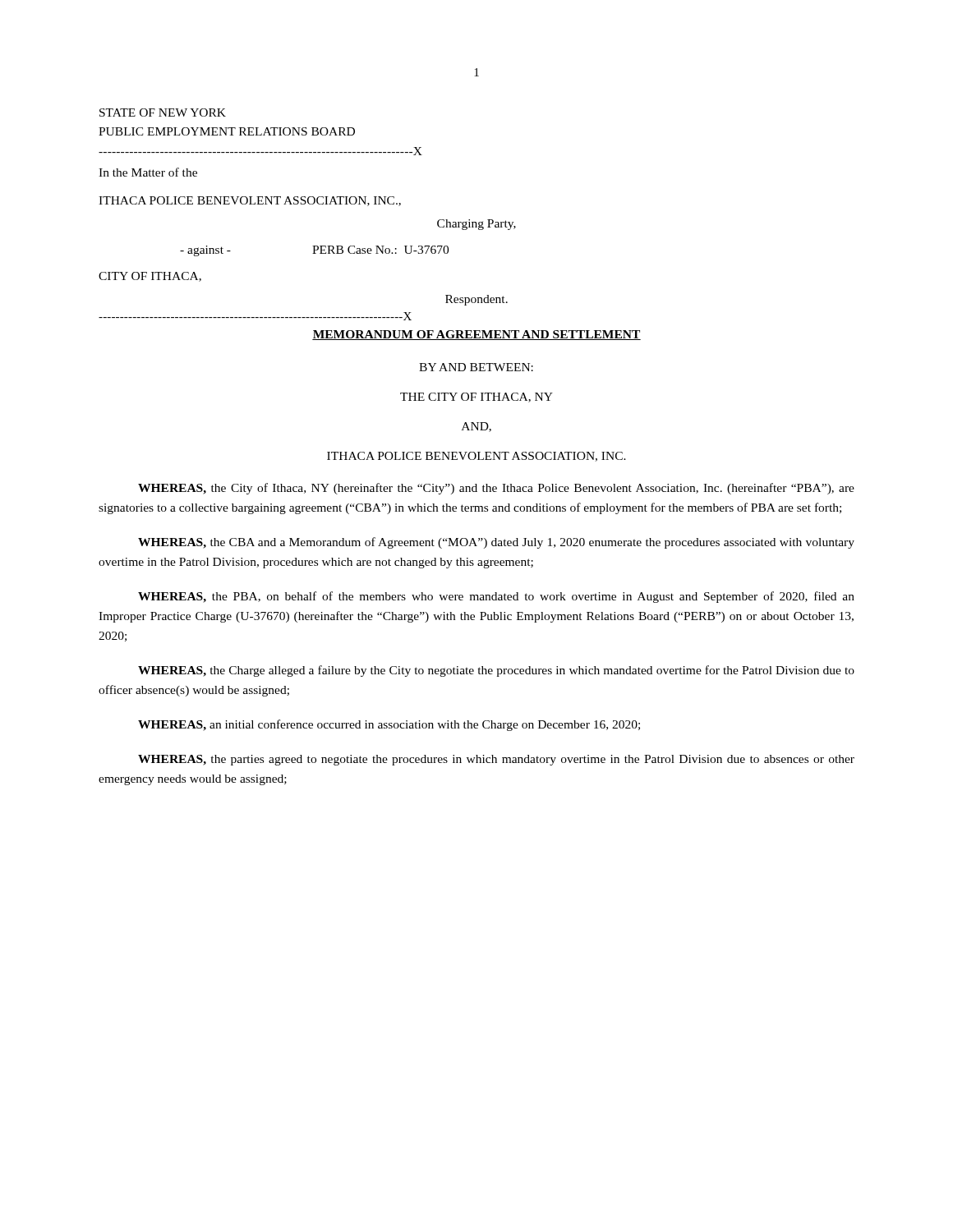953x1232 pixels.
Task: Find the text block that says "WHEREAS, the Charge alleged a"
Action: click(476, 680)
